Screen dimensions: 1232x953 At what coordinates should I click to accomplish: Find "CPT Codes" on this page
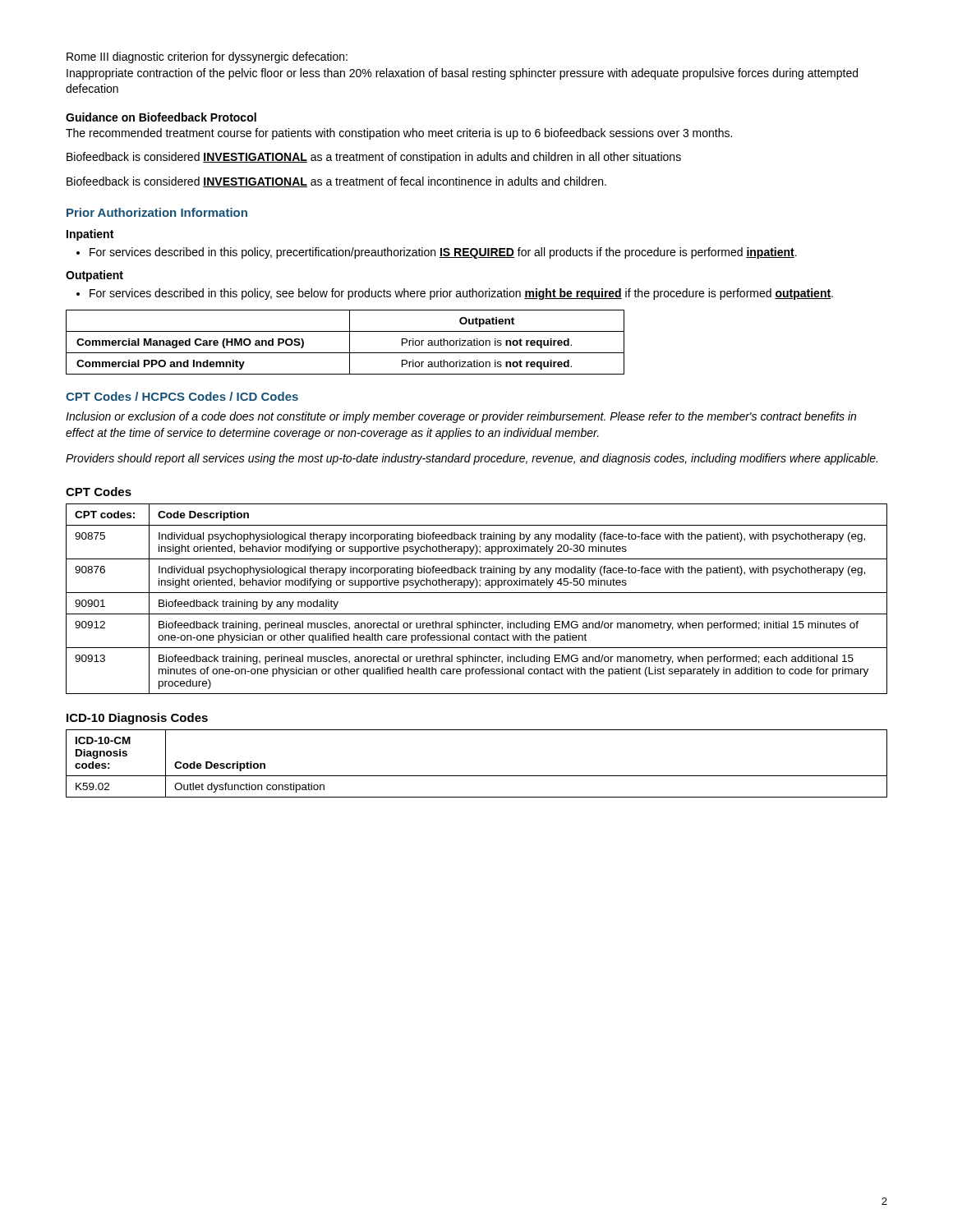point(99,492)
